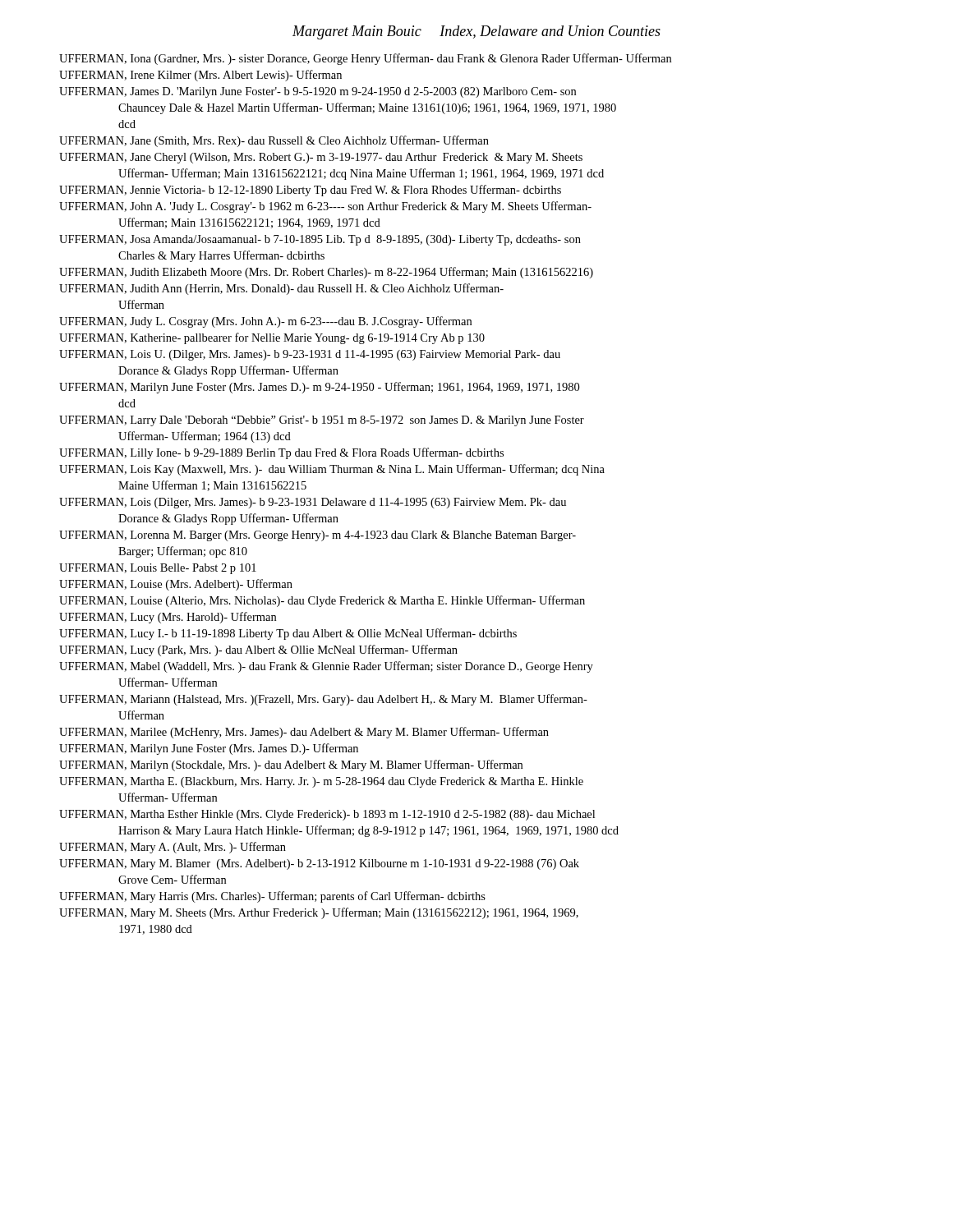Click on the passage starting "UFFERMAN, James D. 'Marilyn June Foster'- b"
The image size is (953, 1232).
coord(338,108)
